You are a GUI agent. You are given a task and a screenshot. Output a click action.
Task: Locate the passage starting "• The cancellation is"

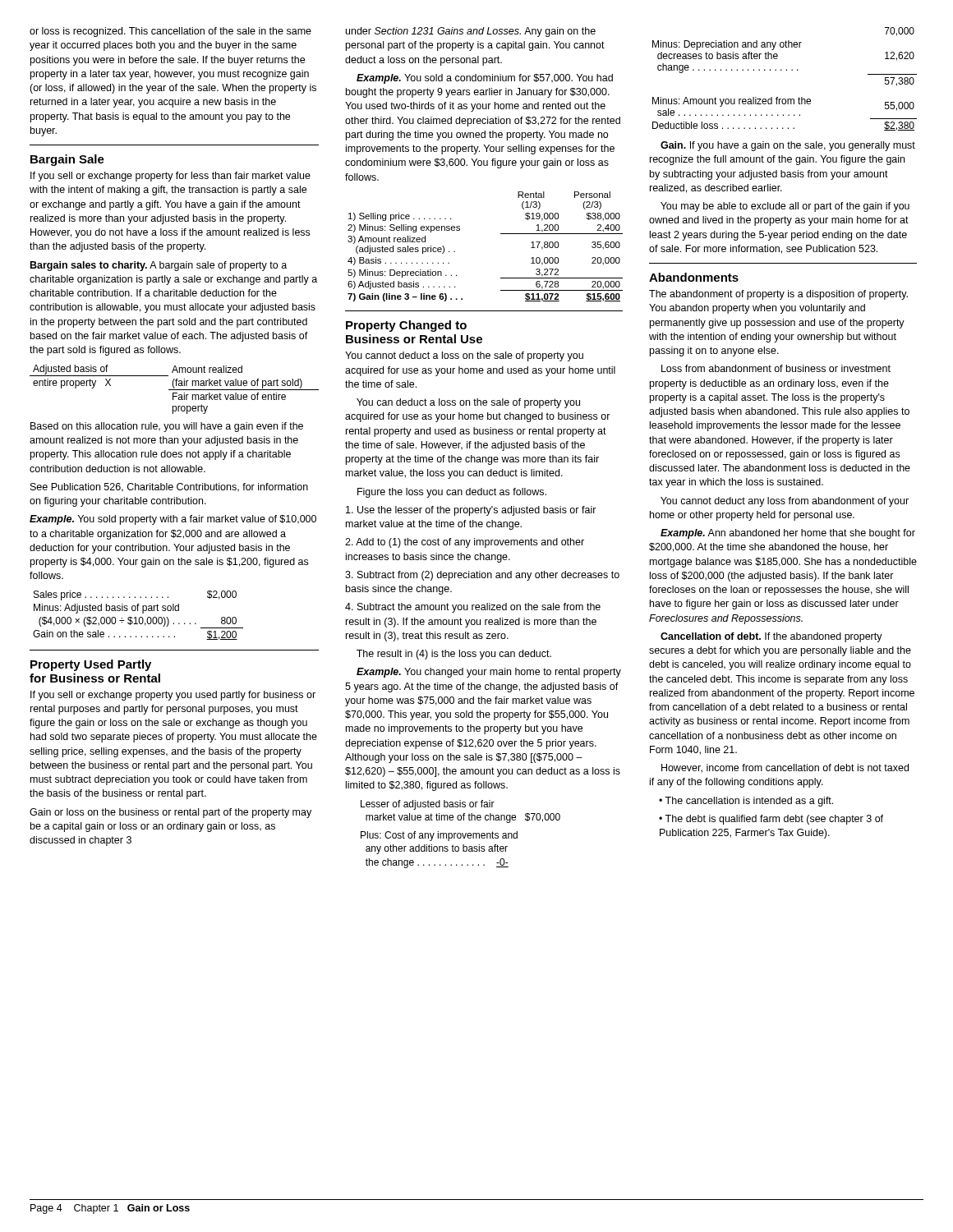pos(788,801)
